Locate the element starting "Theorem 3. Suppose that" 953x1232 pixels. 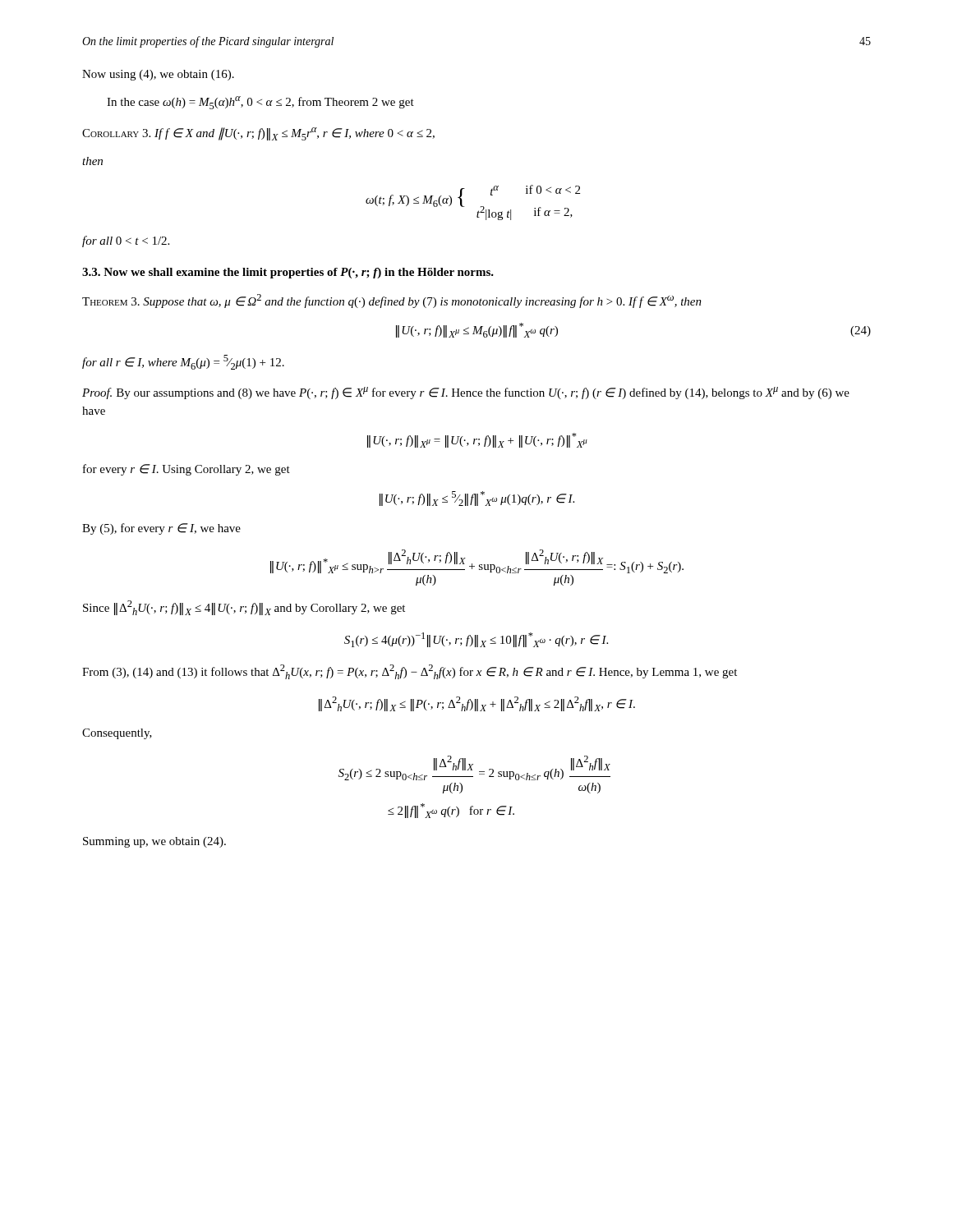pyautogui.click(x=476, y=300)
